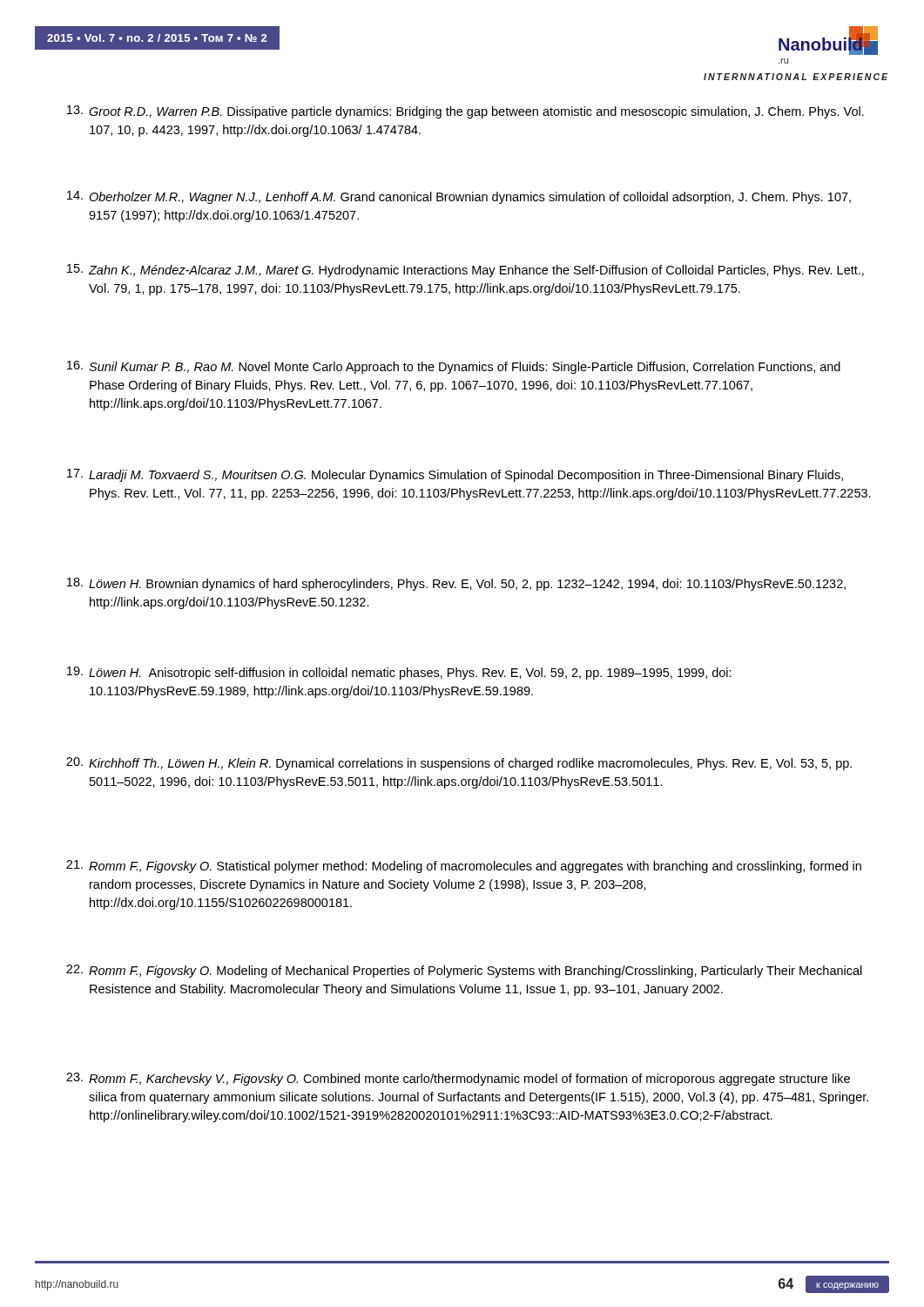This screenshot has width=924, height=1307.
Task: Where is the passage that starts "18. Löwen H. Brownian"?
Action: click(462, 593)
